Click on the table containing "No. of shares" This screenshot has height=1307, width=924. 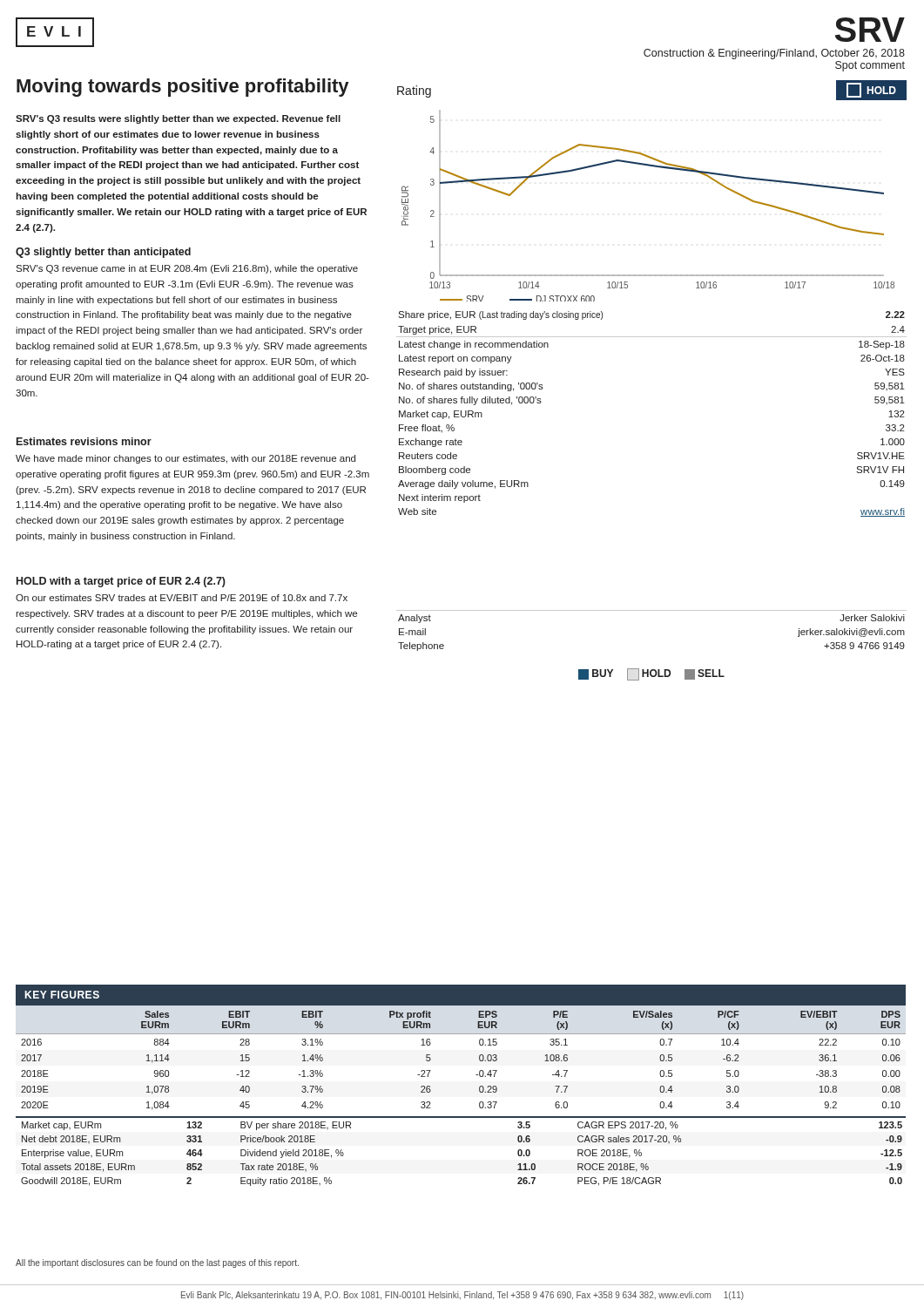pos(651,413)
